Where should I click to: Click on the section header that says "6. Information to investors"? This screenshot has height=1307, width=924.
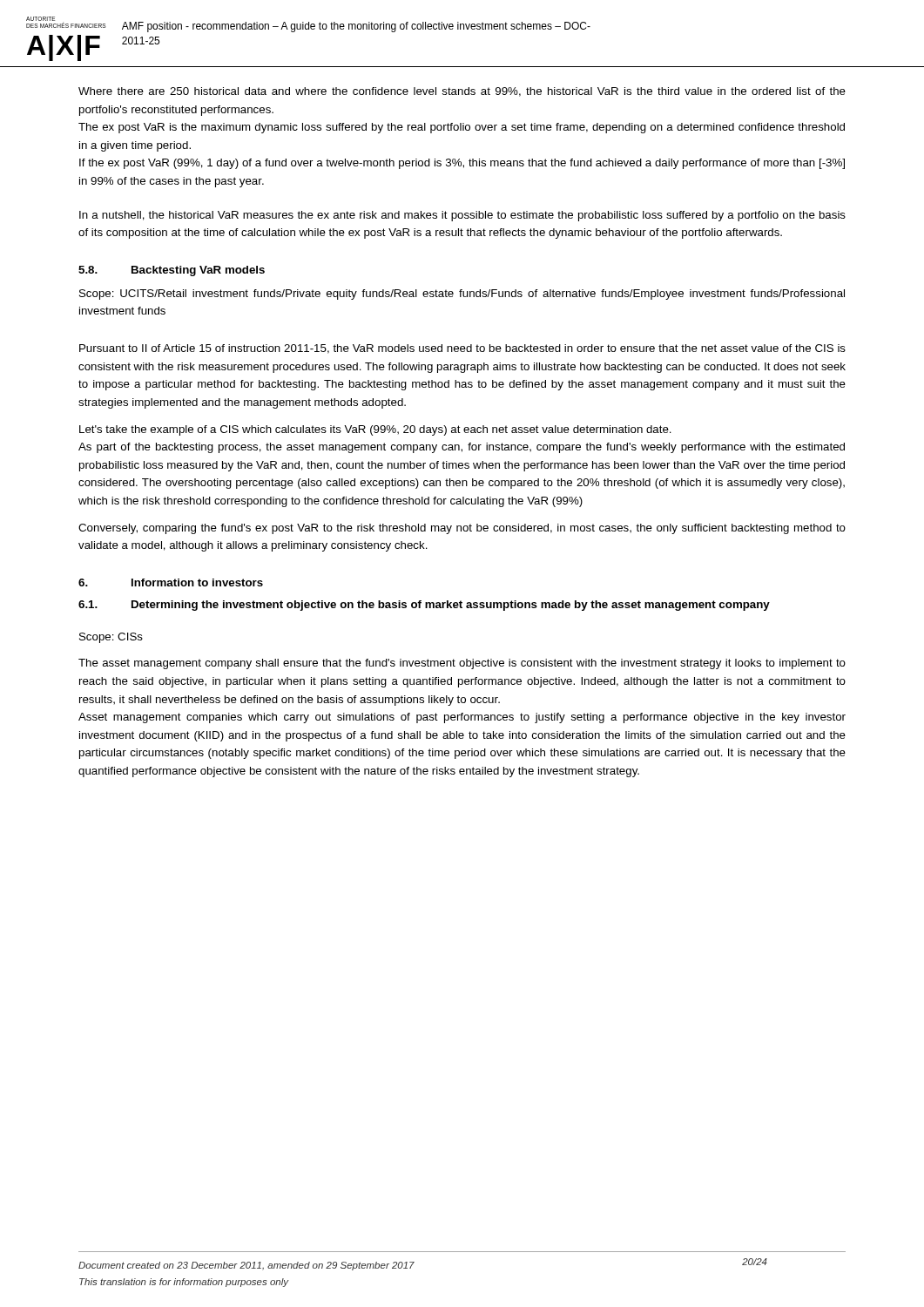pos(171,582)
